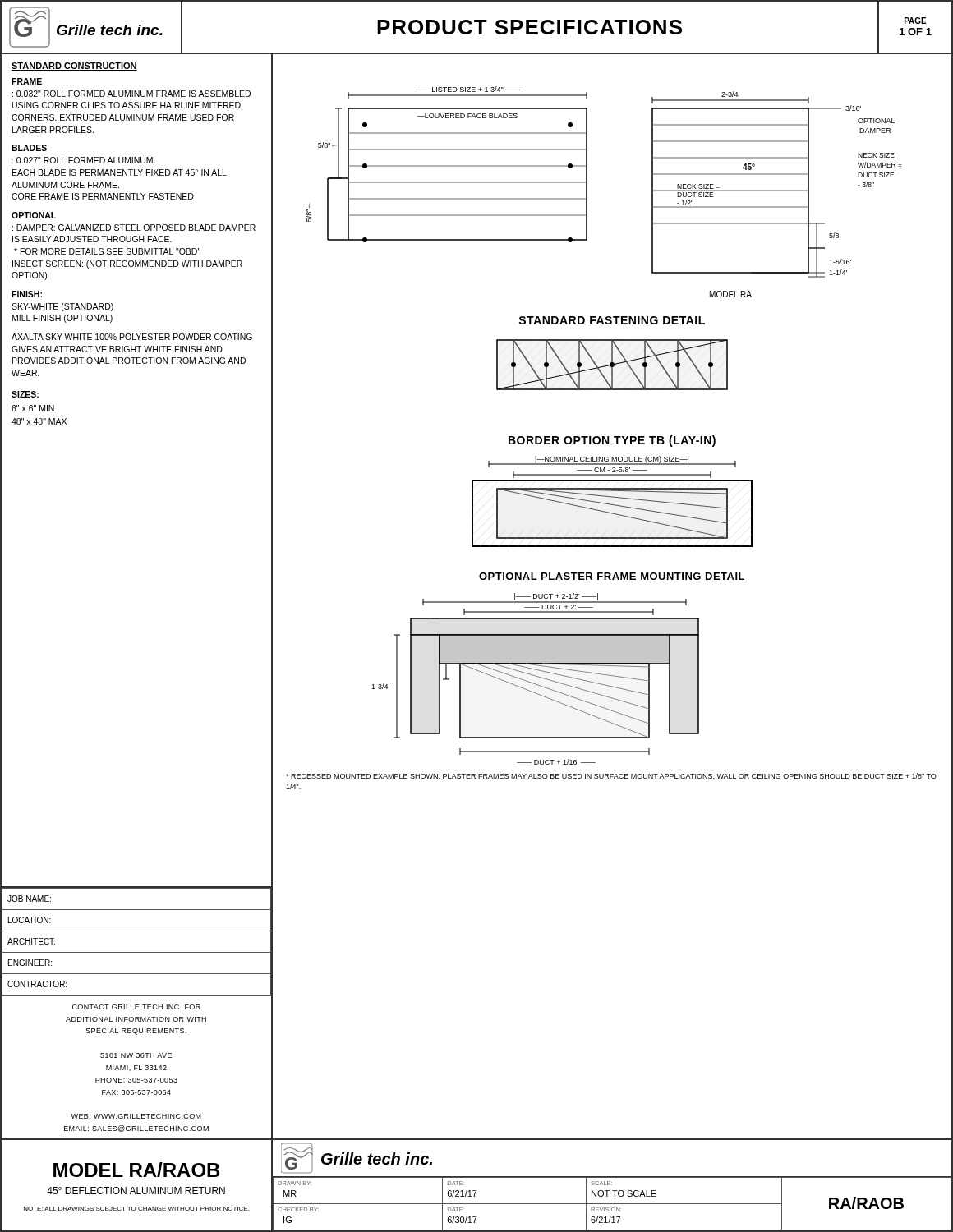The width and height of the screenshot is (953, 1232).
Task: Click on the text block starting "SIZES: 6" x 6" MIN 48" x 48""
Action: (x=39, y=408)
